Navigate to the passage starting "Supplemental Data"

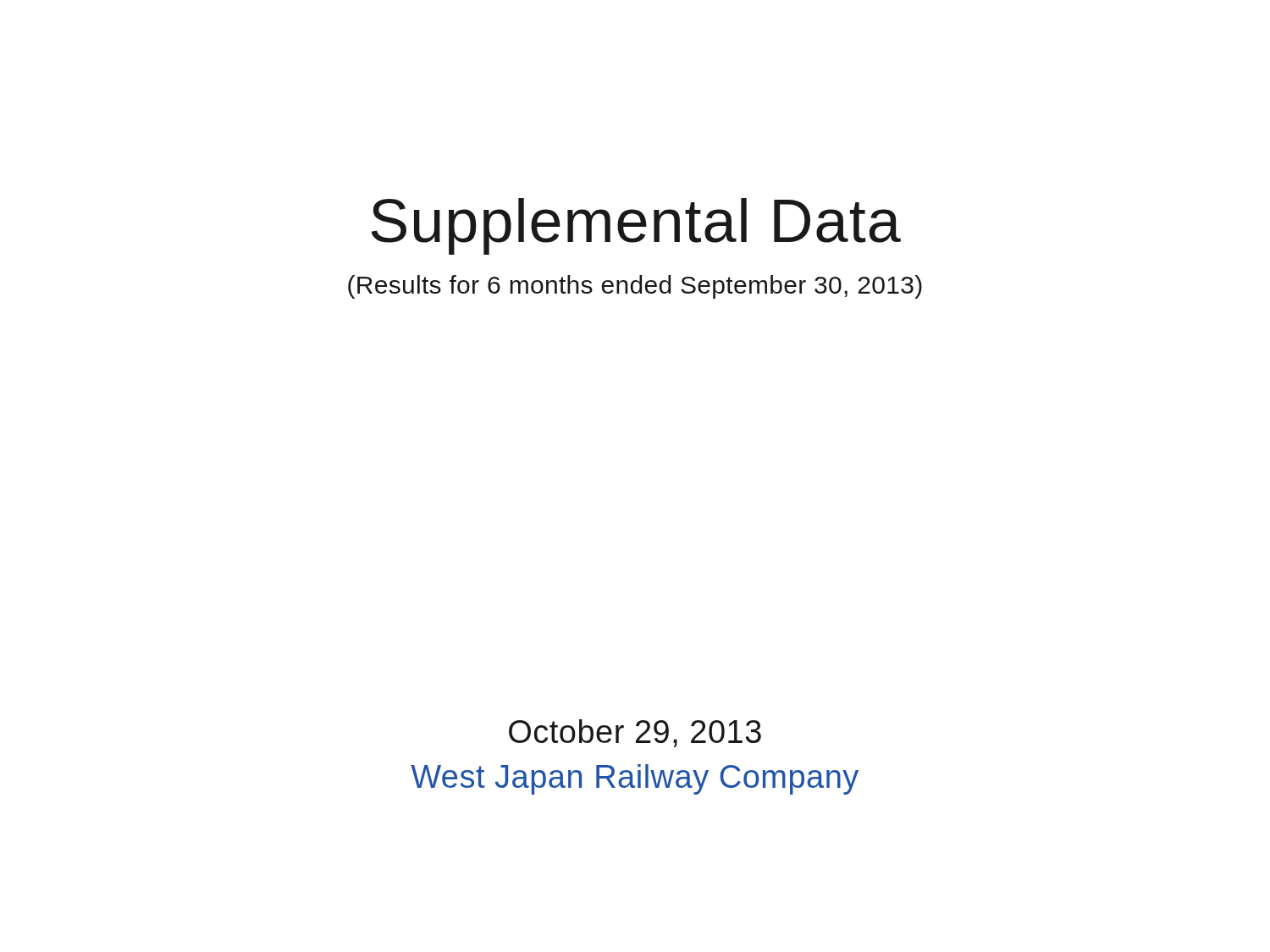635,221
